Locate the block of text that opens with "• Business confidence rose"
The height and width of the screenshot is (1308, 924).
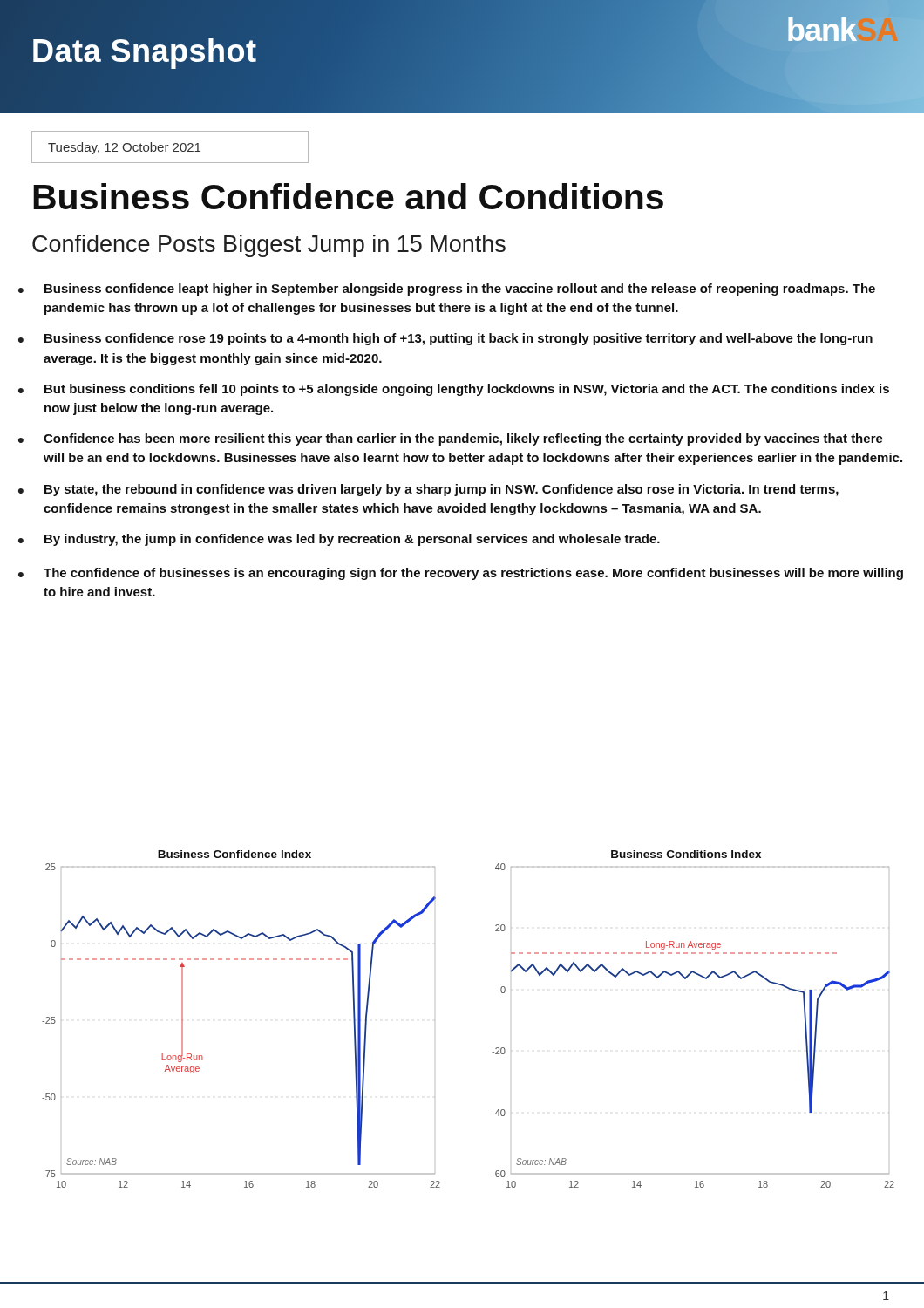[462, 348]
